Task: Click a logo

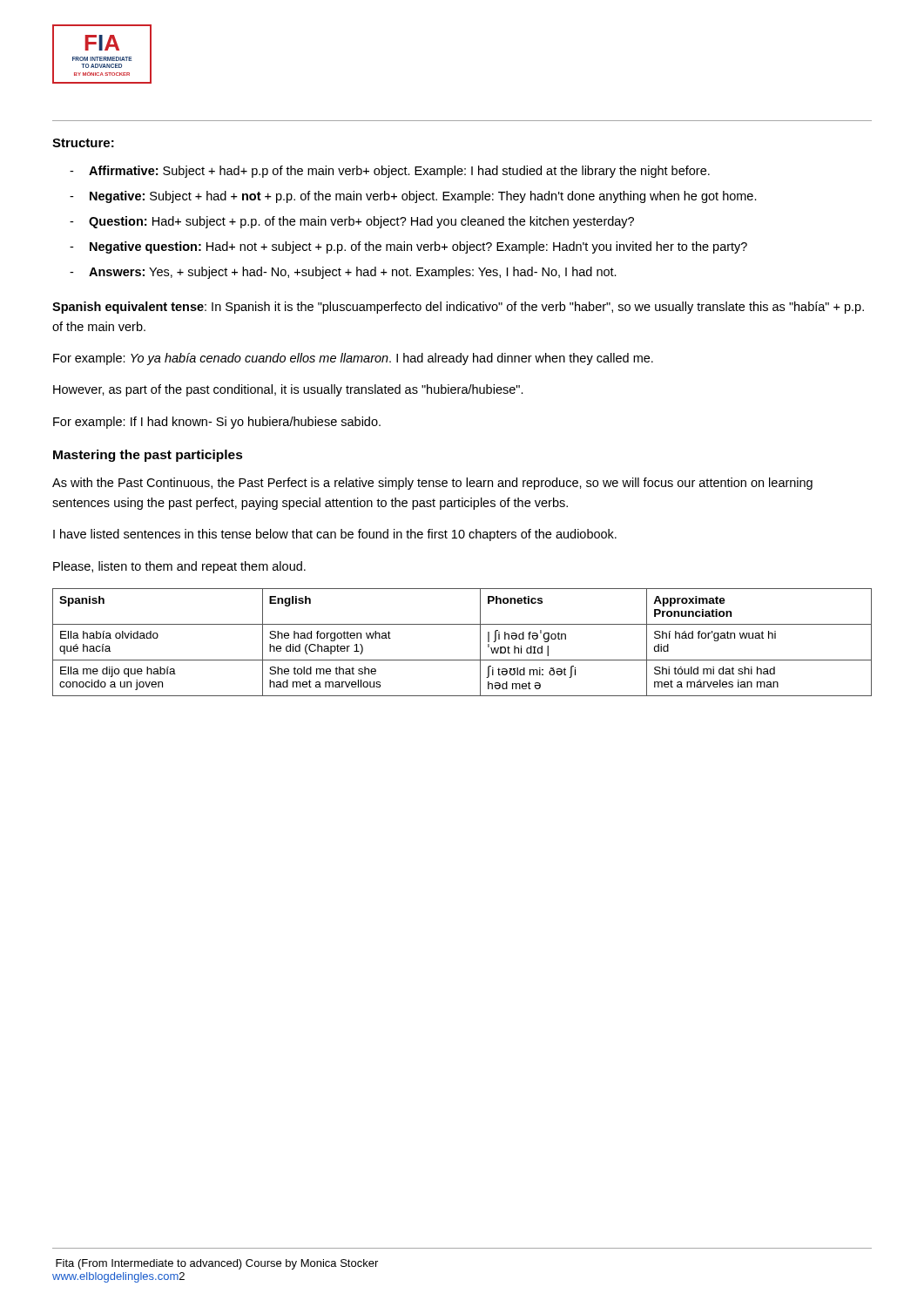Action: coord(102,54)
